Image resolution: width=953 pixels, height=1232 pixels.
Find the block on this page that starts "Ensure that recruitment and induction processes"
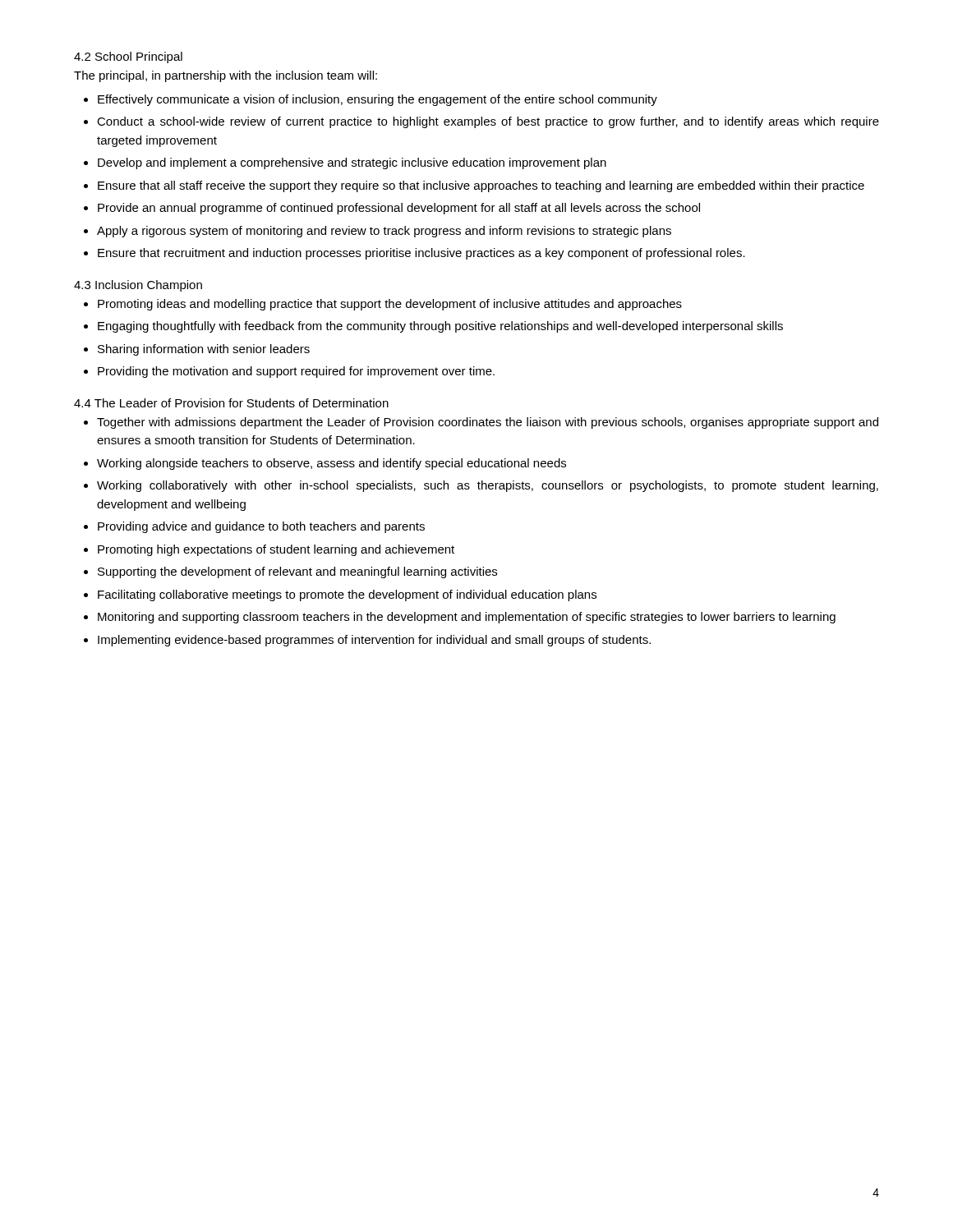point(488,253)
